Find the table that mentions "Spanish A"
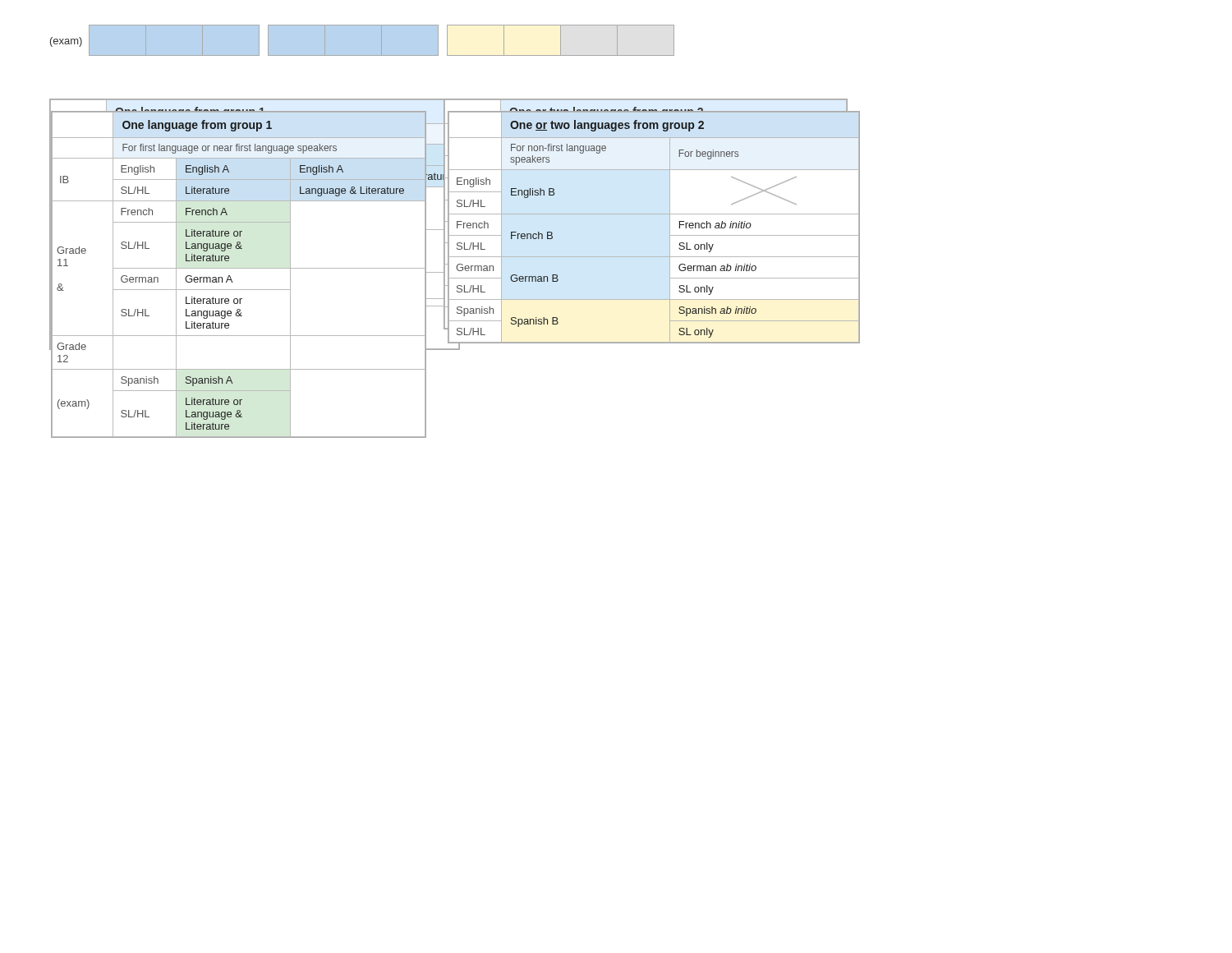1232x953 pixels. [x=255, y=224]
